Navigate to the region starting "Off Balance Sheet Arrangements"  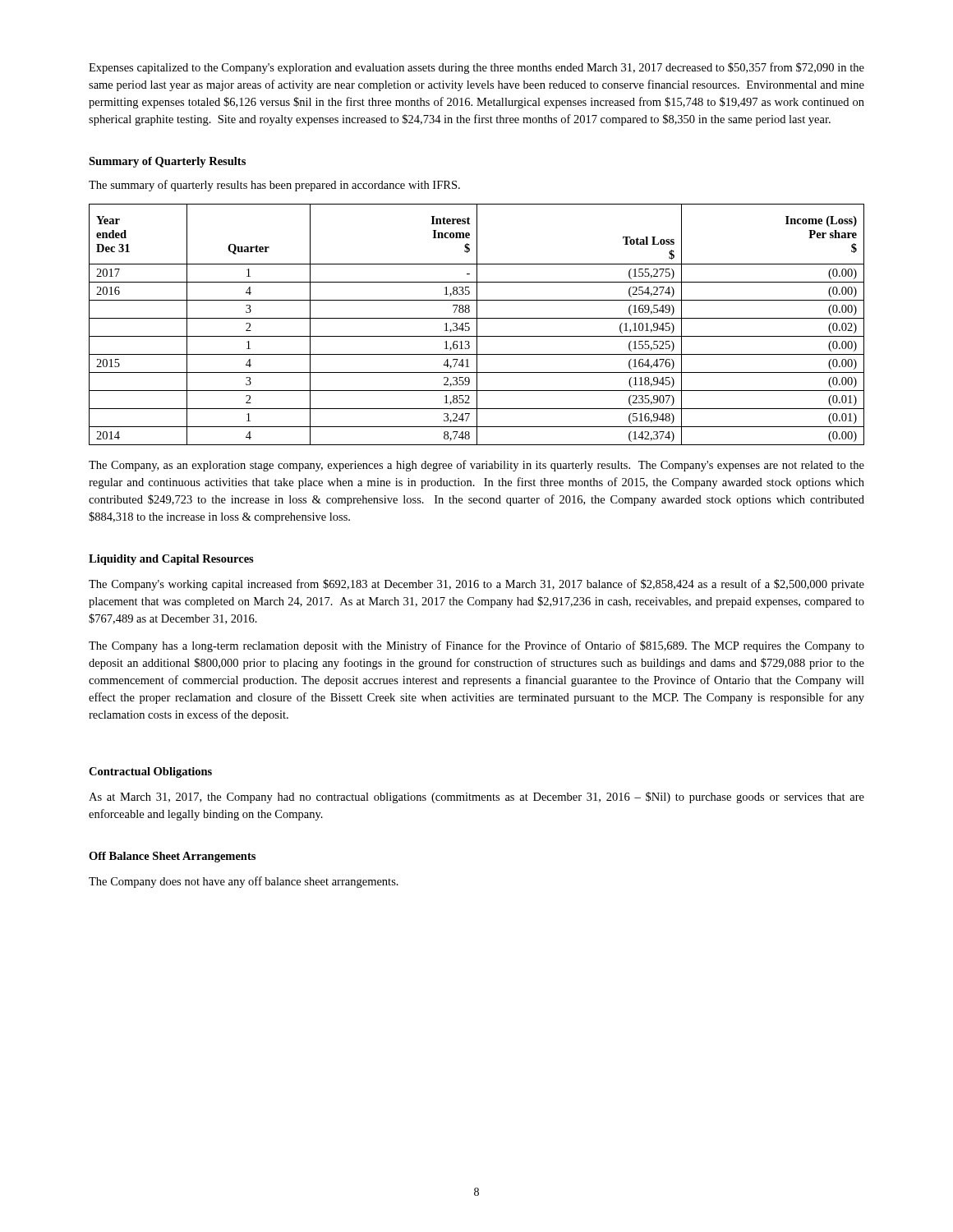click(x=172, y=856)
